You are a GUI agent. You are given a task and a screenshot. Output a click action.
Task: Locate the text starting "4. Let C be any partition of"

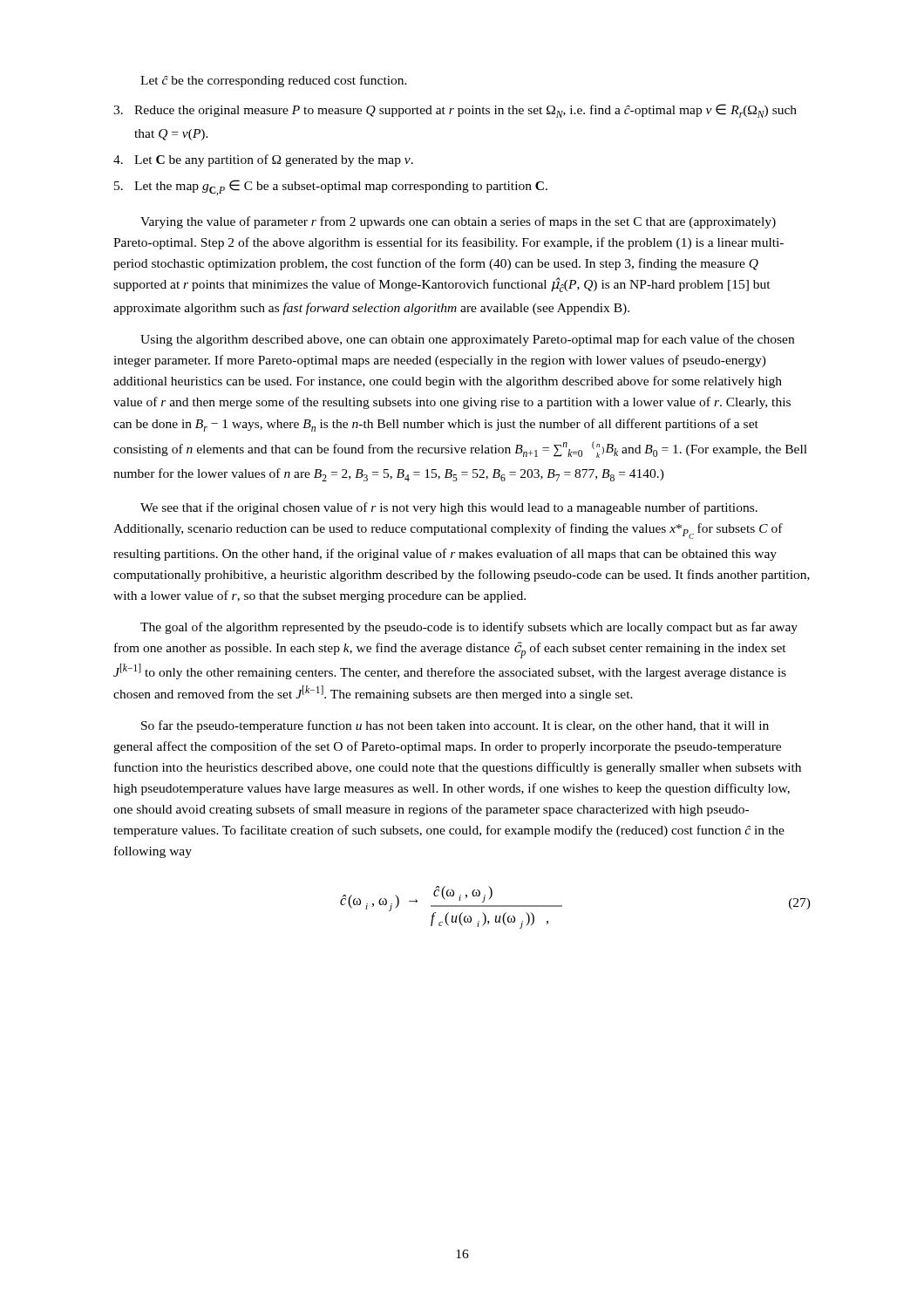click(263, 160)
